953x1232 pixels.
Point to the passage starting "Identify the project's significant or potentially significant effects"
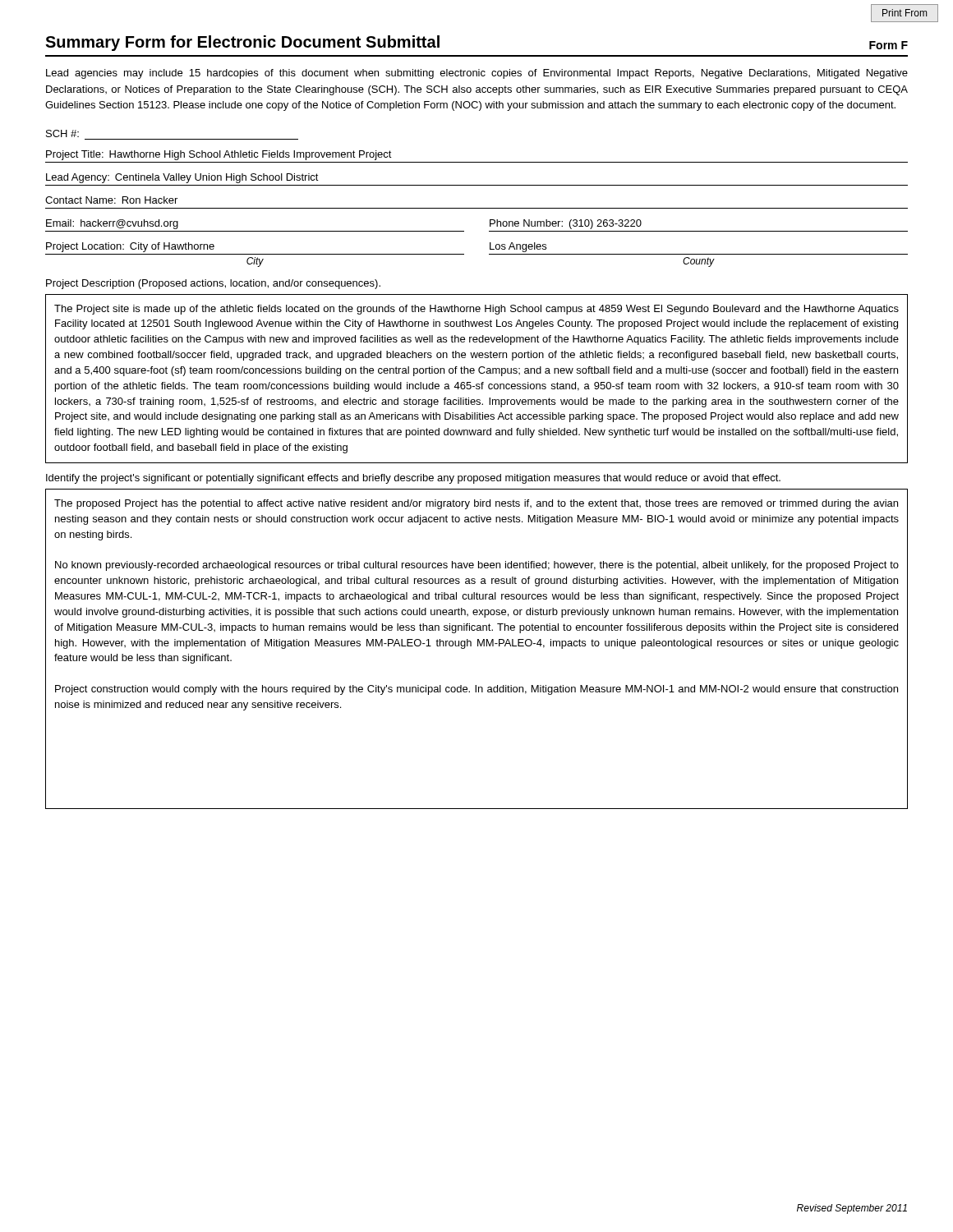click(413, 478)
